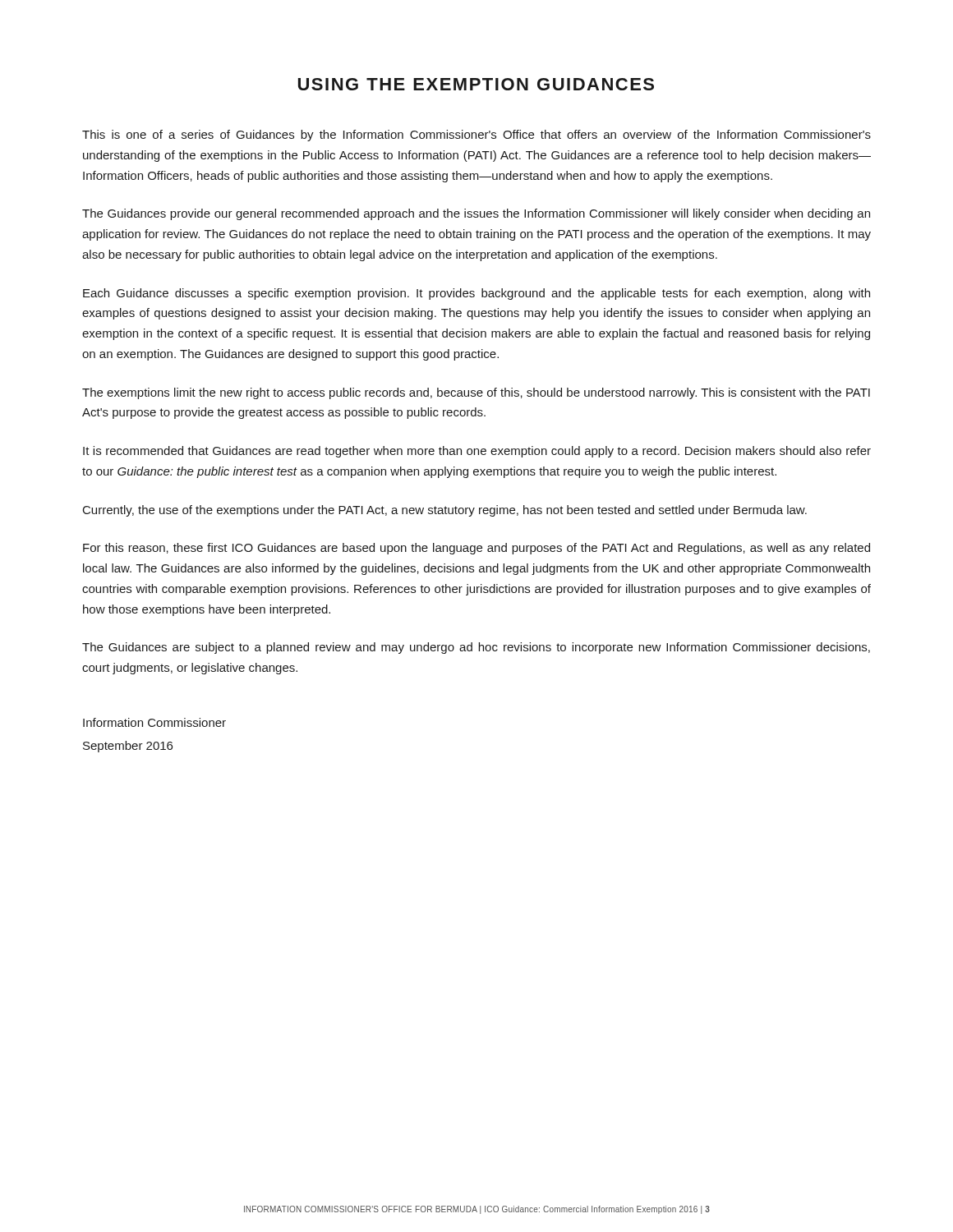The width and height of the screenshot is (953, 1232).
Task: Point to the block beginning "Each Guidance discusses a specific exemption provision."
Action: coord(476,323)
